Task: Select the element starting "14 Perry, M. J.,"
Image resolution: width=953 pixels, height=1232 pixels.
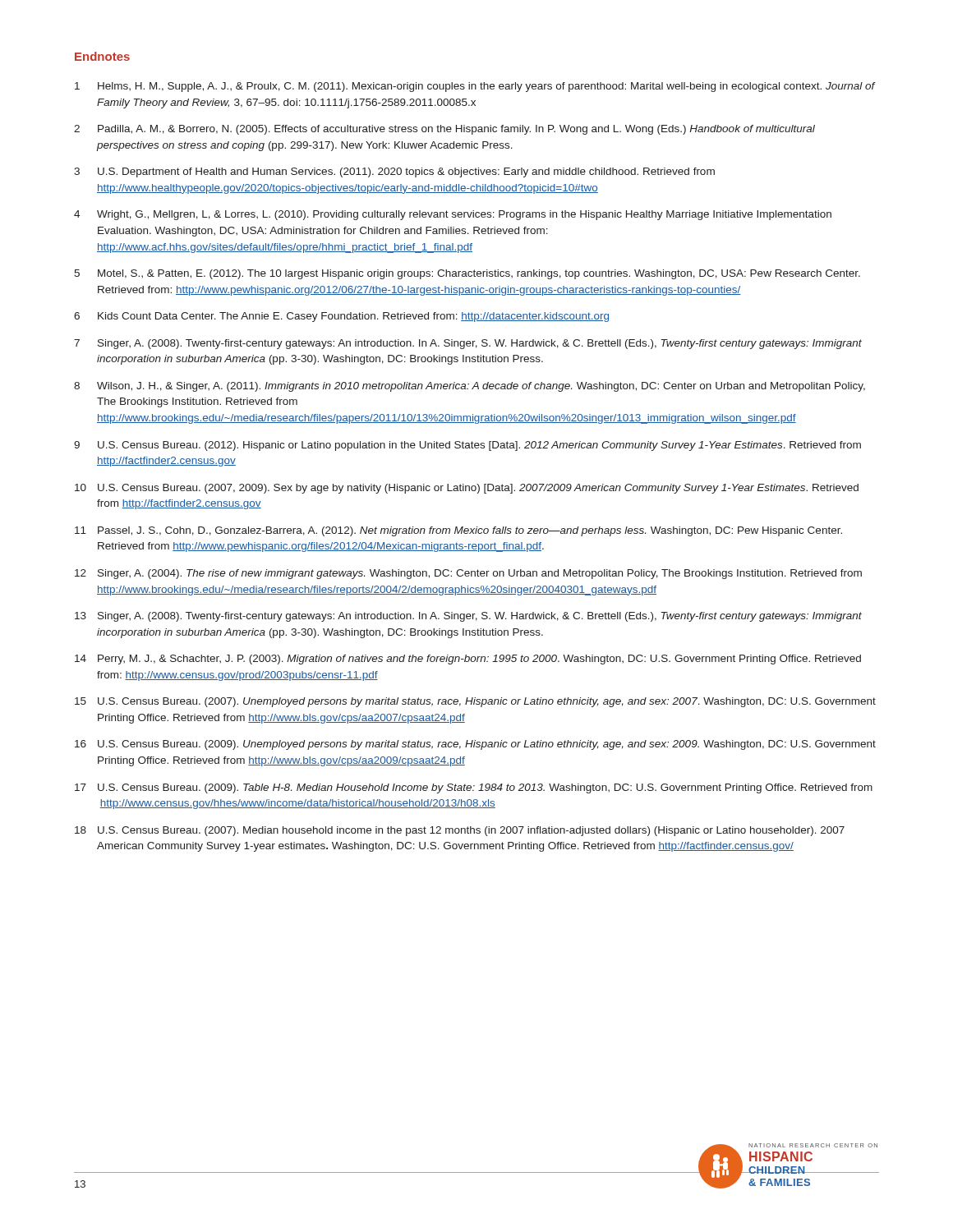Action: point(476,667)
